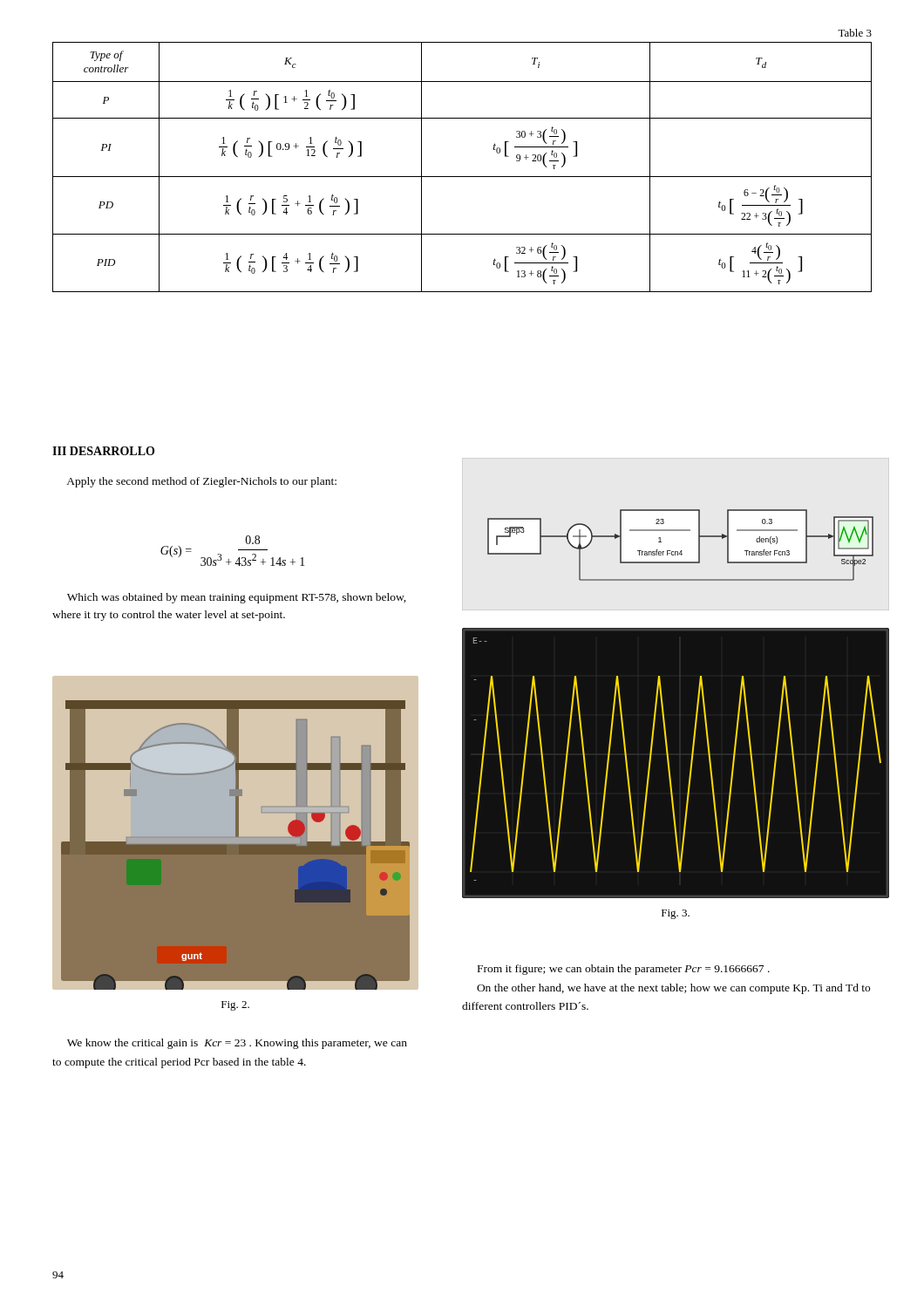Screen dimensions: 1308x924
Task: Click on the text block with the text "Which was obtained by mean training equipment RT-578,"
Action: tap(229, 606)
